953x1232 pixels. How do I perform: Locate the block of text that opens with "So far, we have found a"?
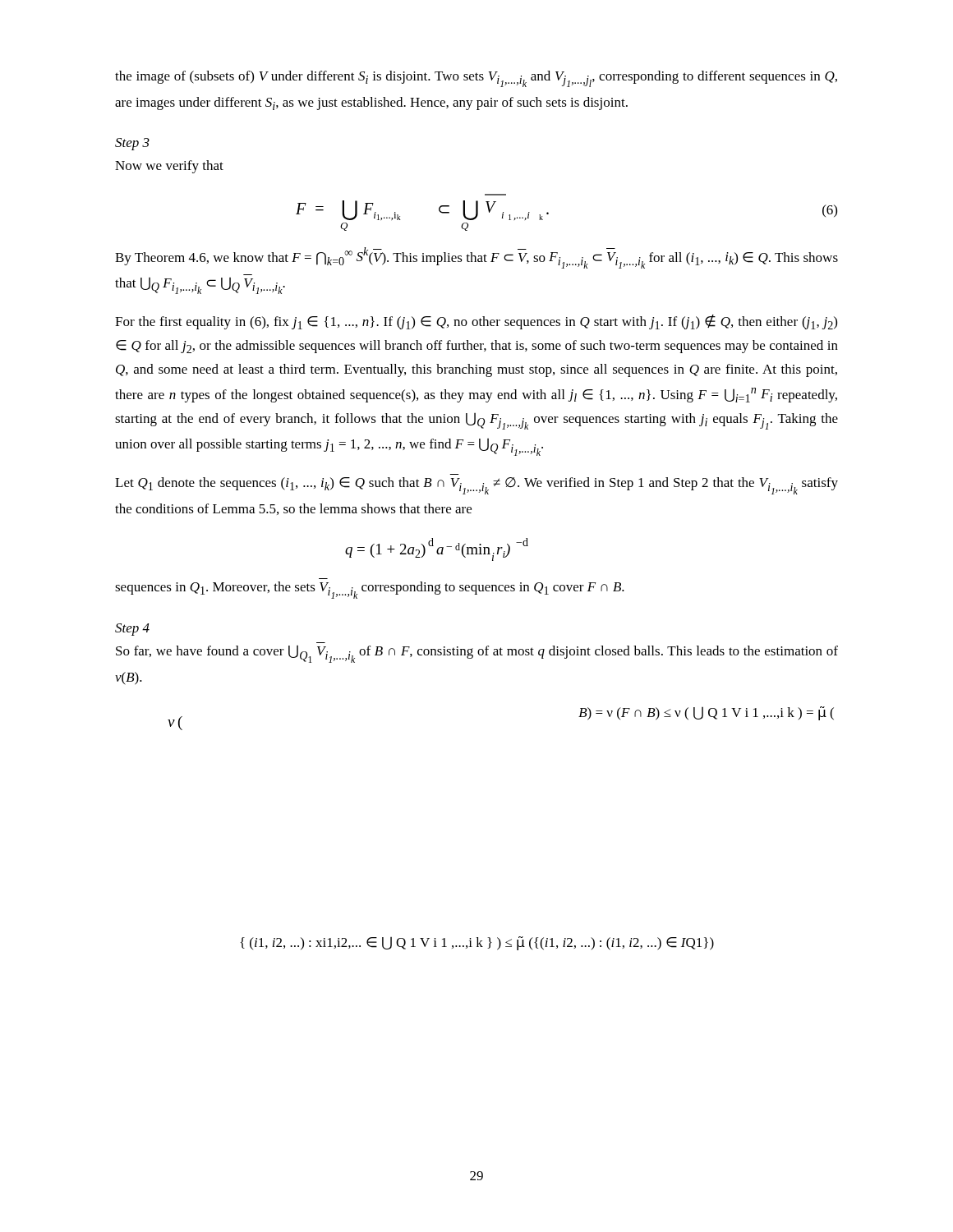click(476, 664)
